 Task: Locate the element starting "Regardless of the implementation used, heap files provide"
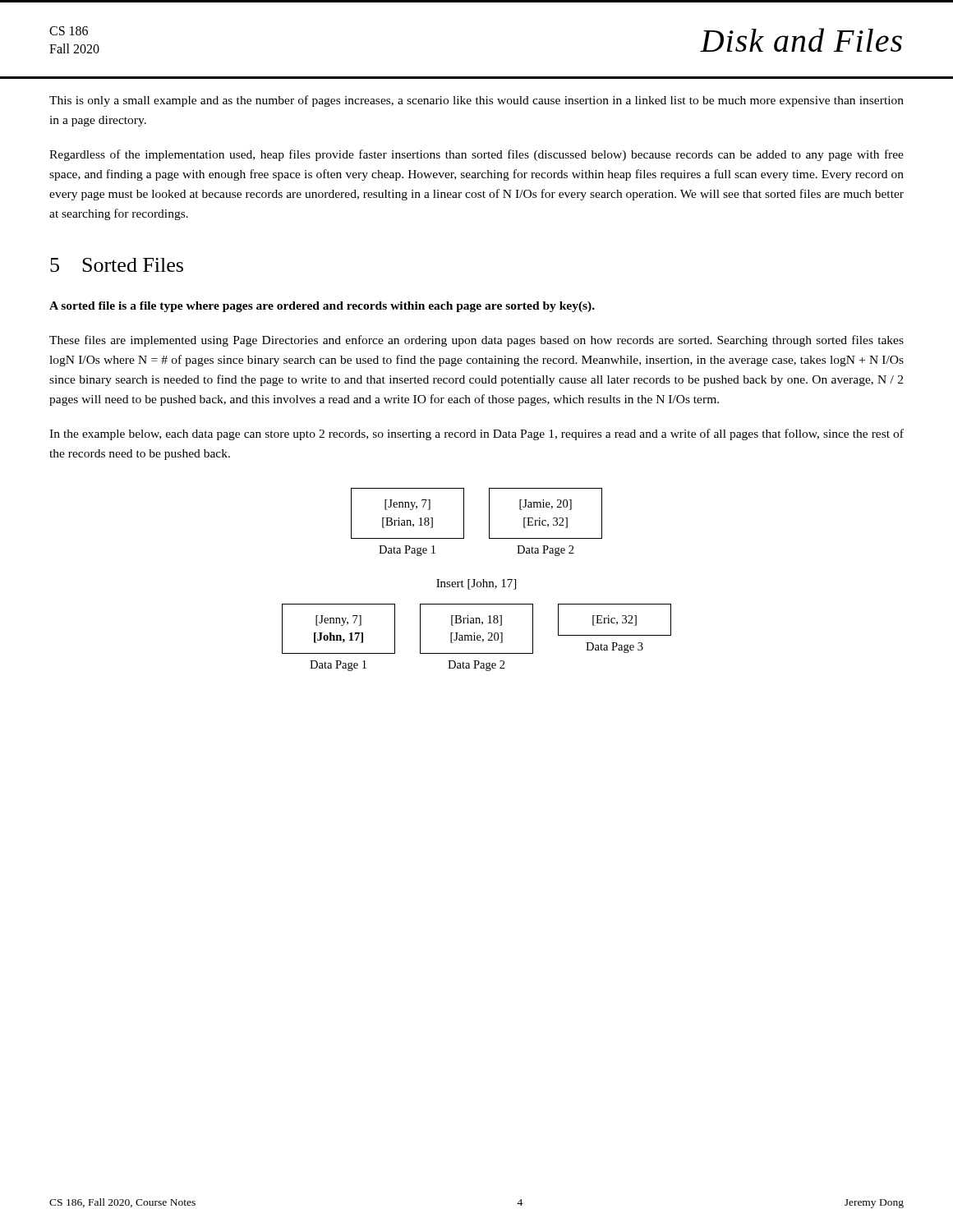coord(476,184)
